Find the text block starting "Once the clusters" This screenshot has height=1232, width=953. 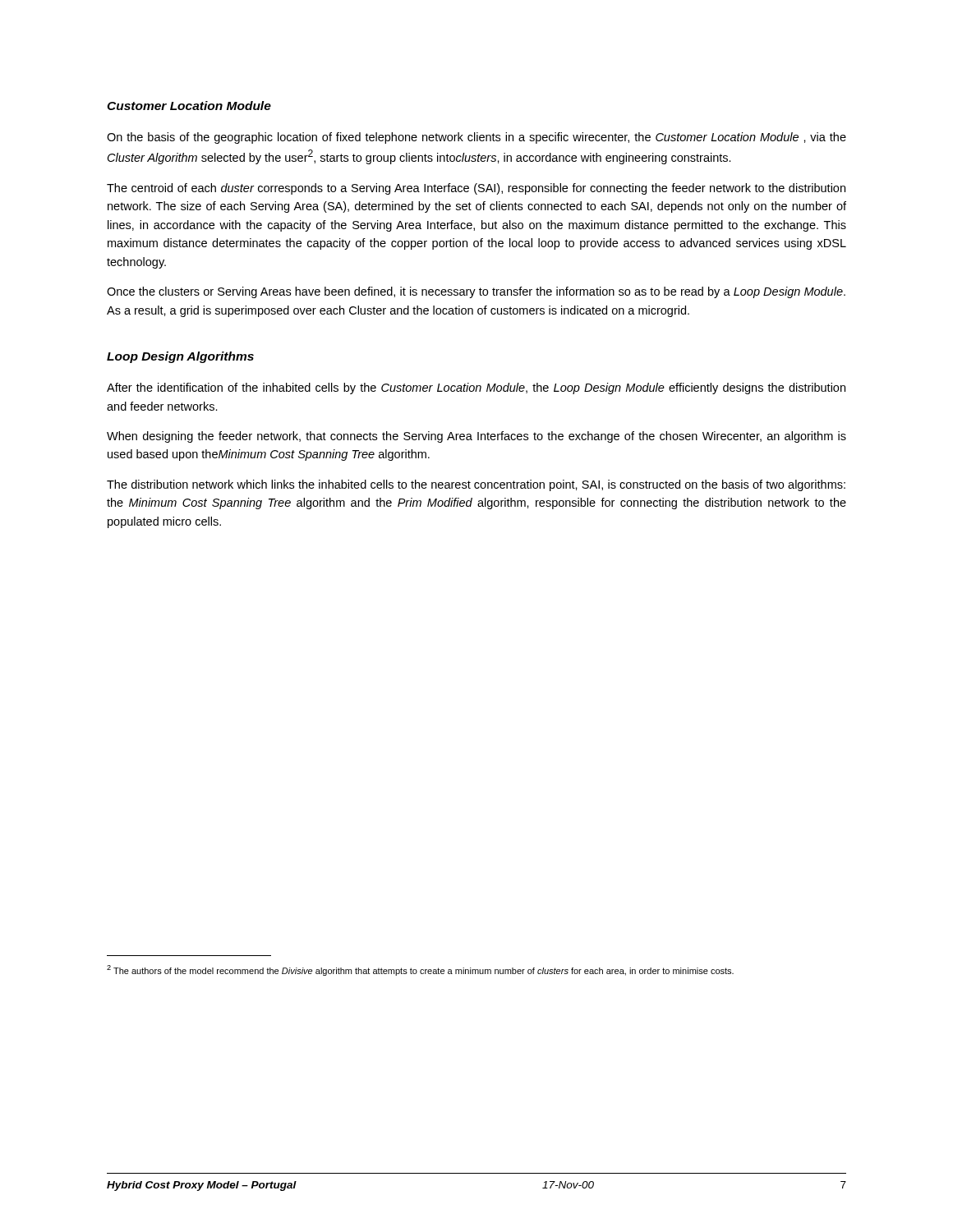[x=476, y=301]
